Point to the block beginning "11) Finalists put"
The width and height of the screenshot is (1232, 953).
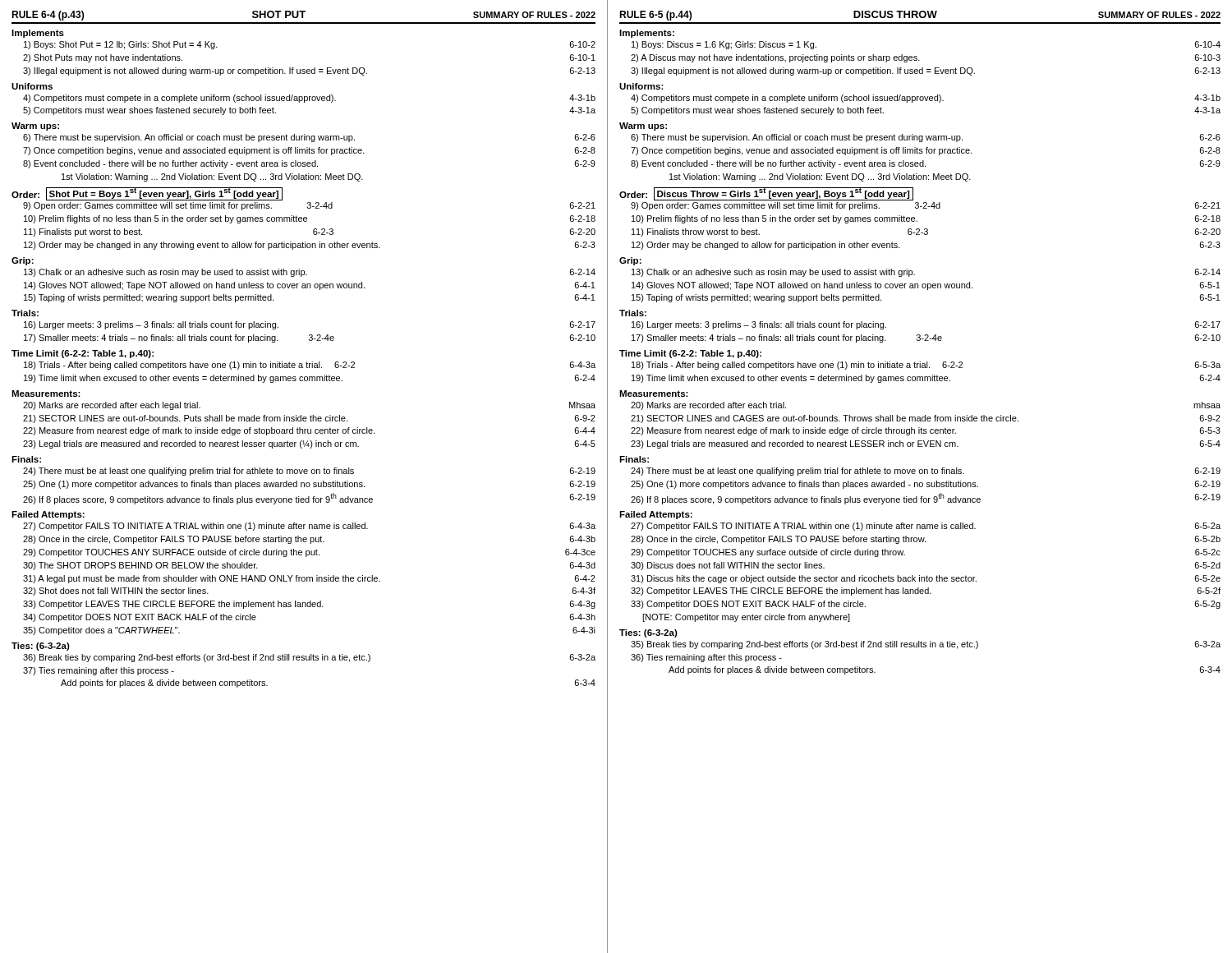309,232
